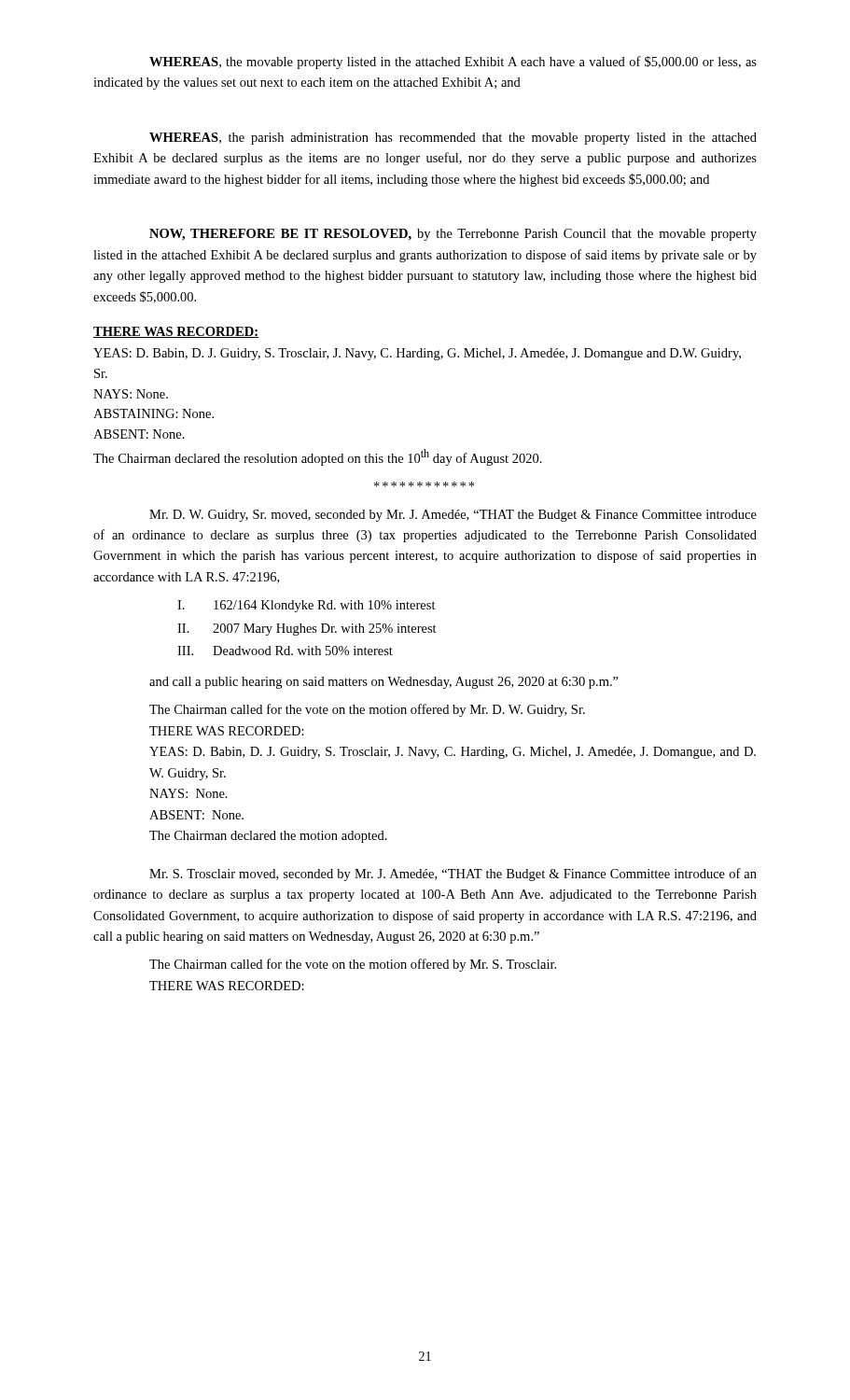This screenshot has width=850, height=1400.
Task: Find the text block that says "Mr. D. W. Guidry, Sr. moved,"
Action: pos(425,545)
